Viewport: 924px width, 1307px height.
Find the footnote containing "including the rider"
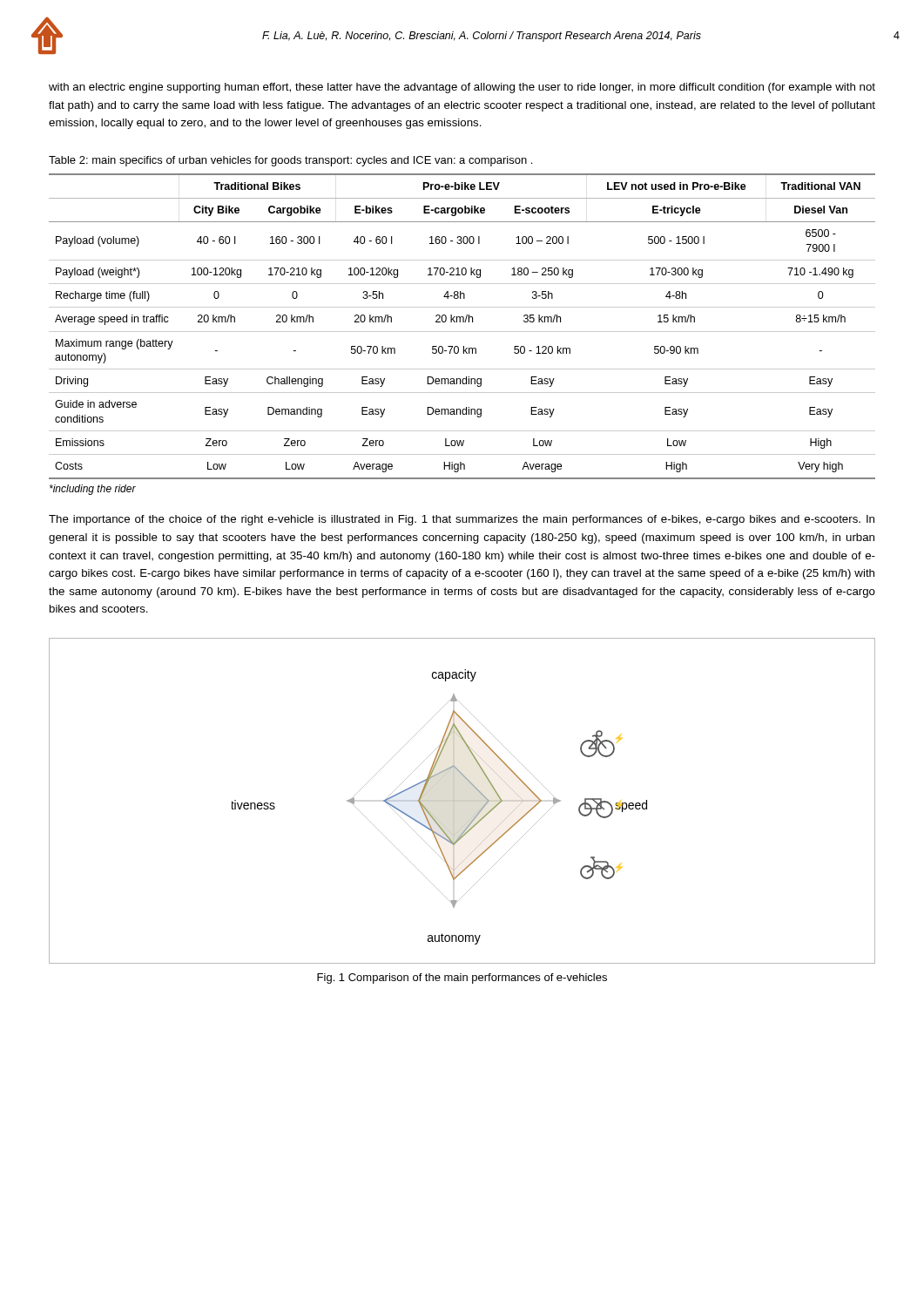coord(92,489)
